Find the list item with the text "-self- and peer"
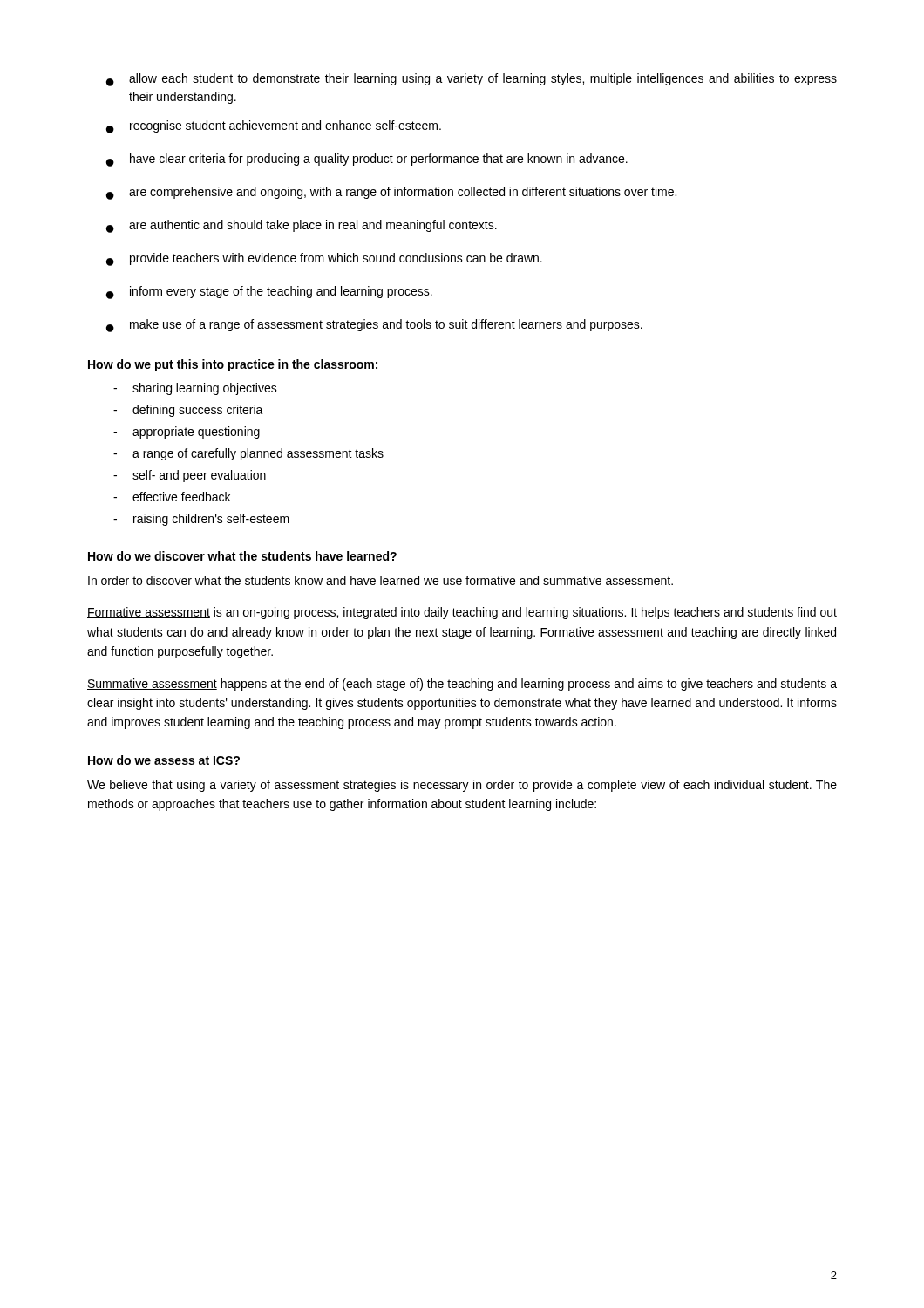This screenshot has width=924, height=1308. tap(190, 476)
